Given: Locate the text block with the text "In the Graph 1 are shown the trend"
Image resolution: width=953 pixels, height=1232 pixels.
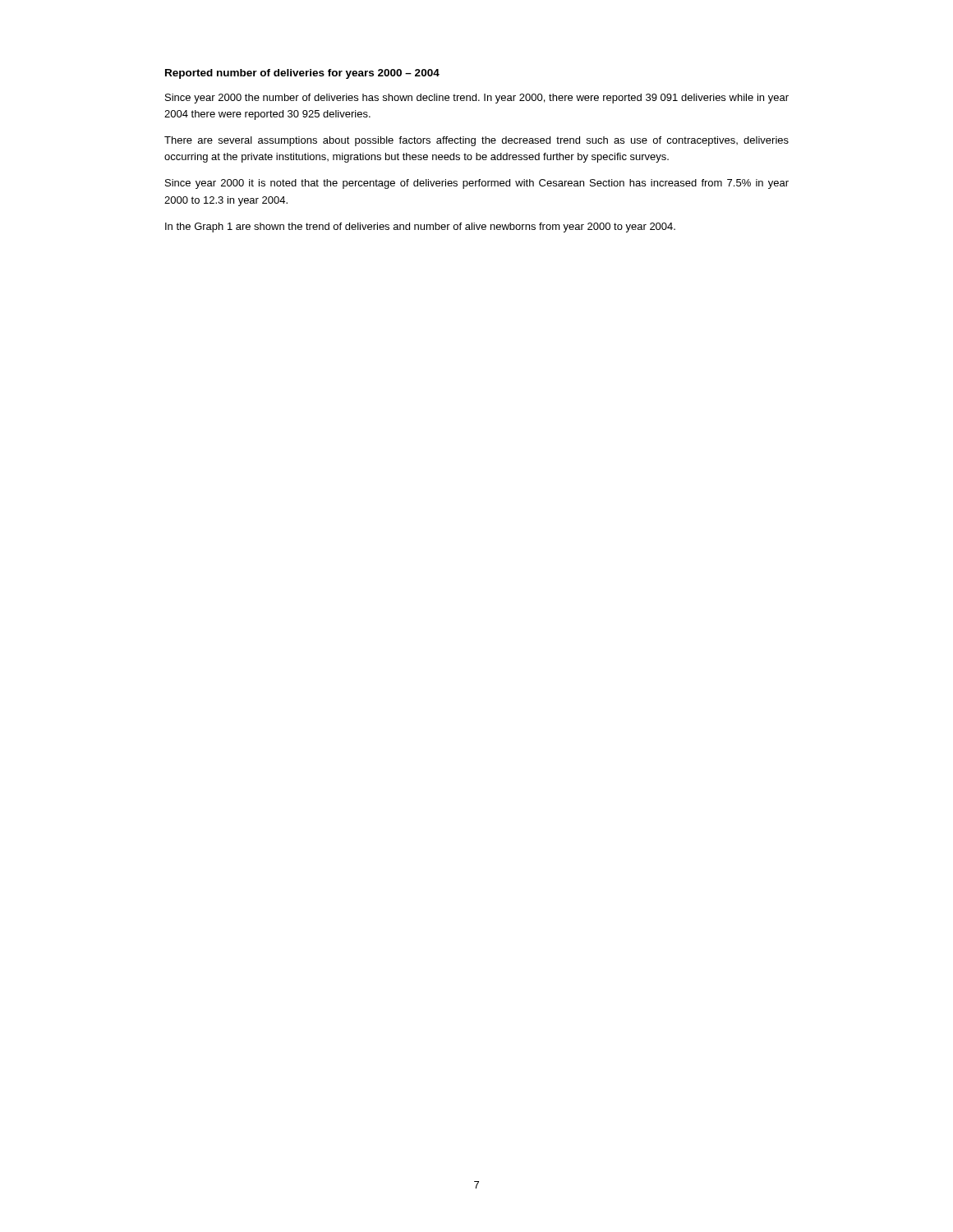Looking at the screenshot, I should [x=420, y=226].
